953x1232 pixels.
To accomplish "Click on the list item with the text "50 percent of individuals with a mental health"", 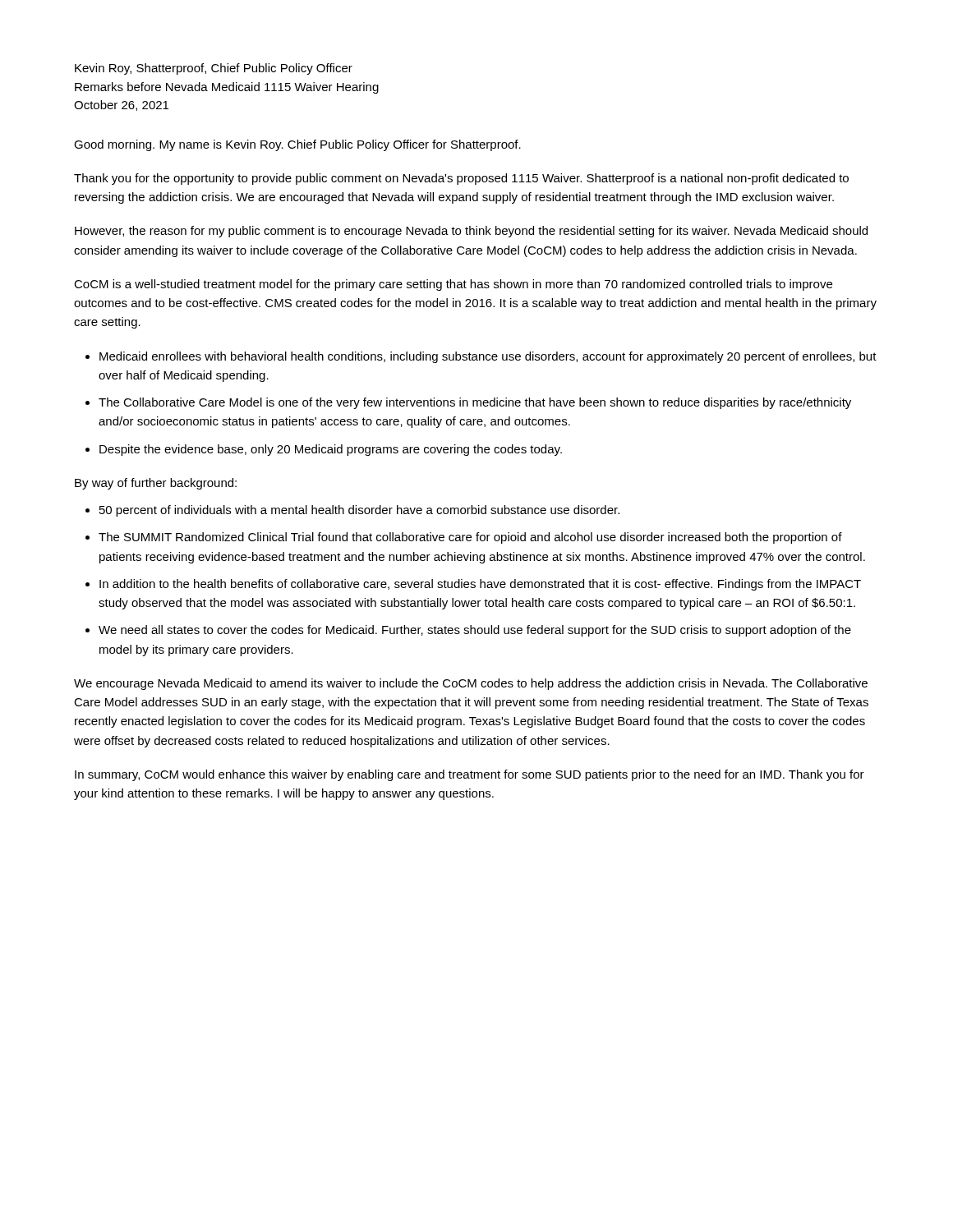I will click(x=360, y=510).
